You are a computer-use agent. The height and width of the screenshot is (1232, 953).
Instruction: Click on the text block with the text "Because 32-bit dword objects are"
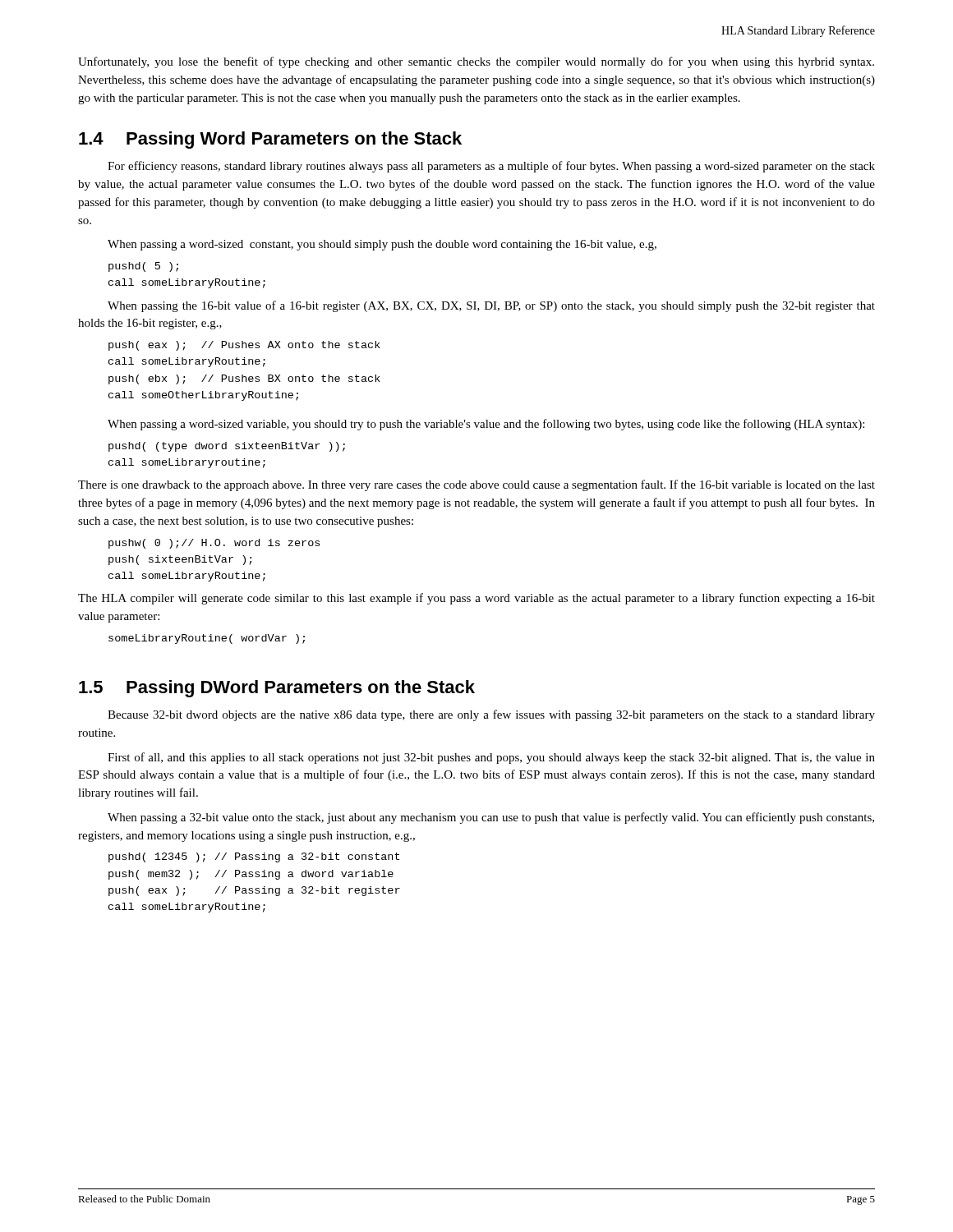pos(476,724)
